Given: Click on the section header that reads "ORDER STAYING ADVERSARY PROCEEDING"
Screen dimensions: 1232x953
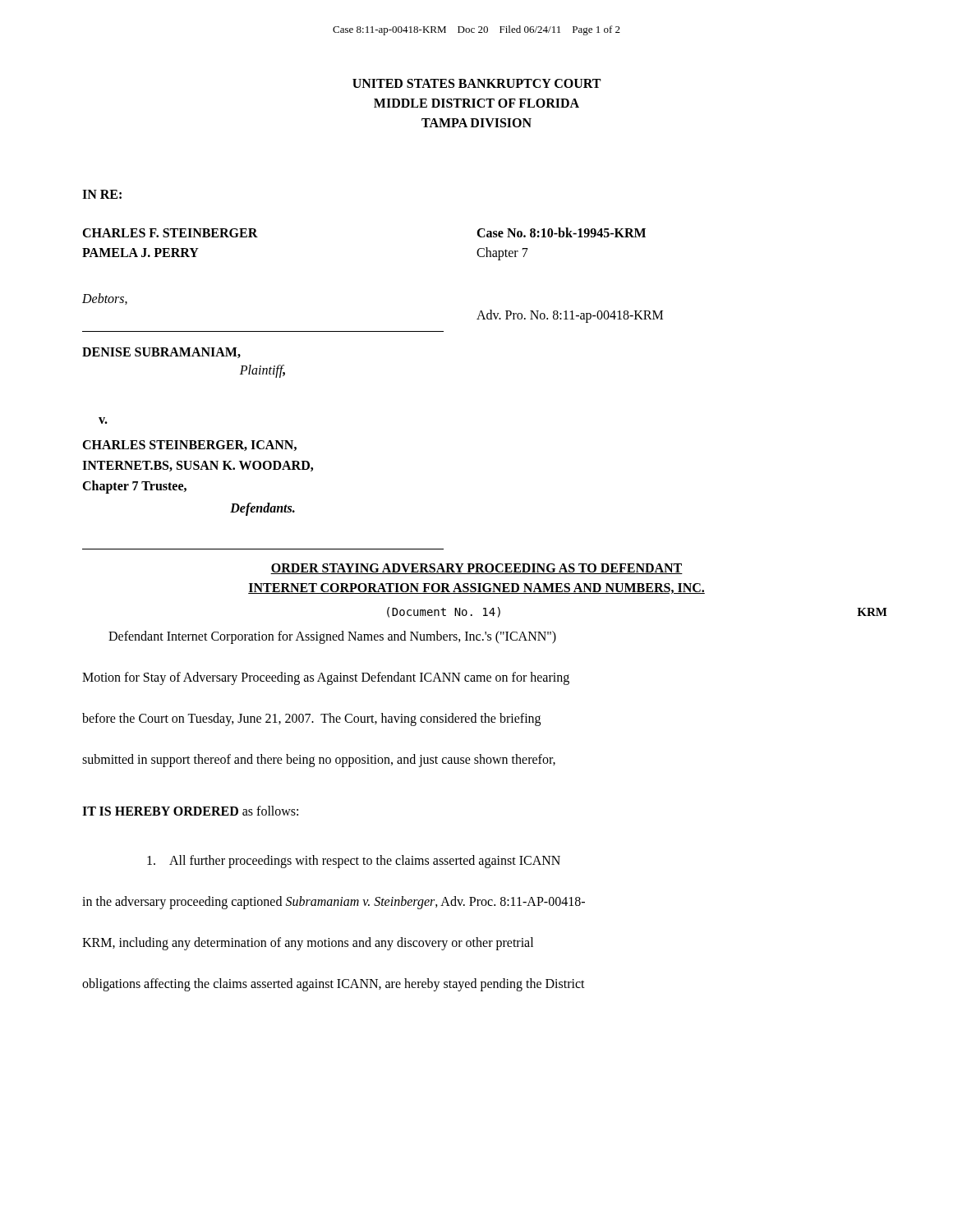Looking at the screenshot, I should (476, 578).
